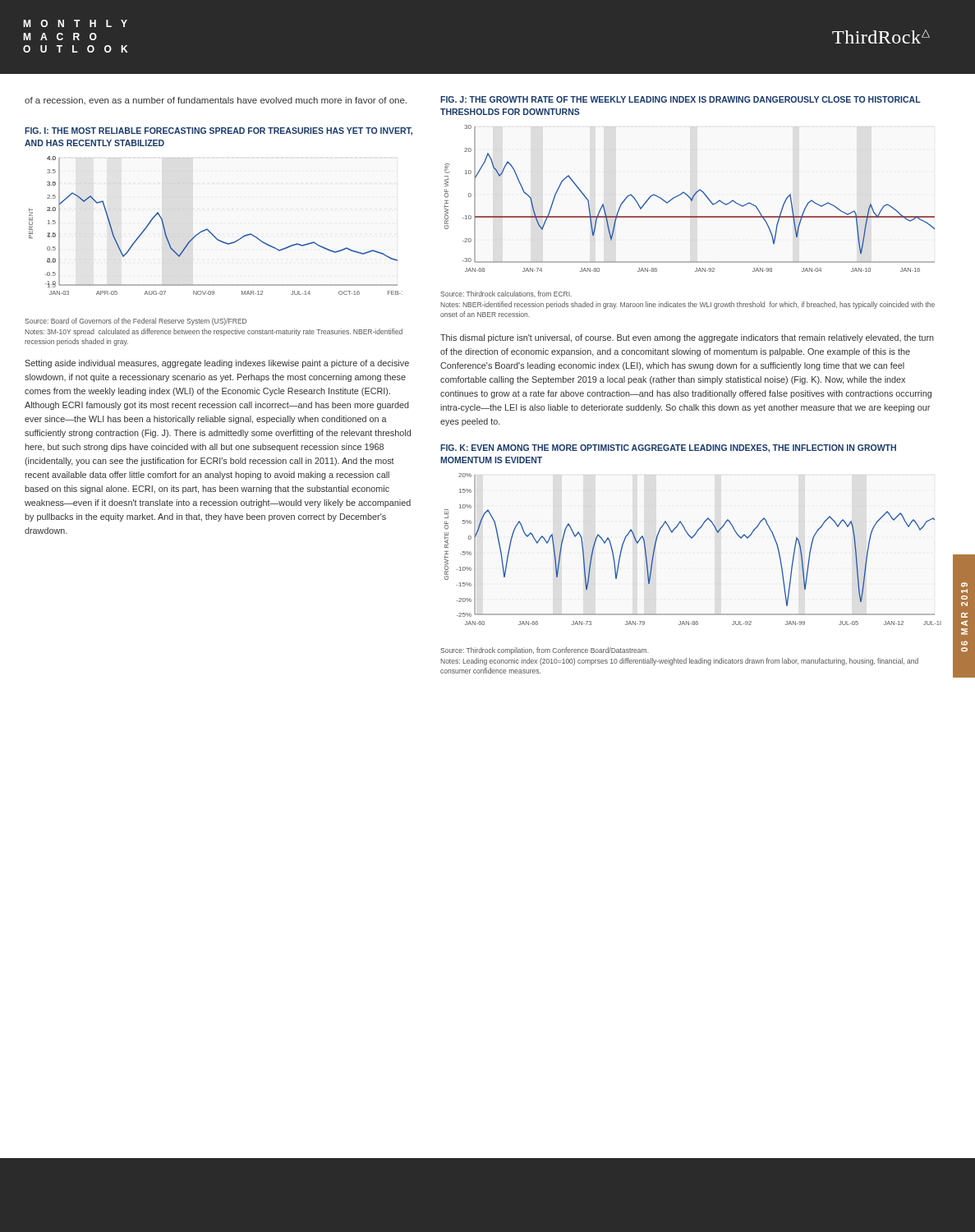Viewport: 975px width, 1232px height.
Task: Point to the caption beginning "Source: Thirdrock calculations, from ECRI. Notes:"
Action: [688, 304]
